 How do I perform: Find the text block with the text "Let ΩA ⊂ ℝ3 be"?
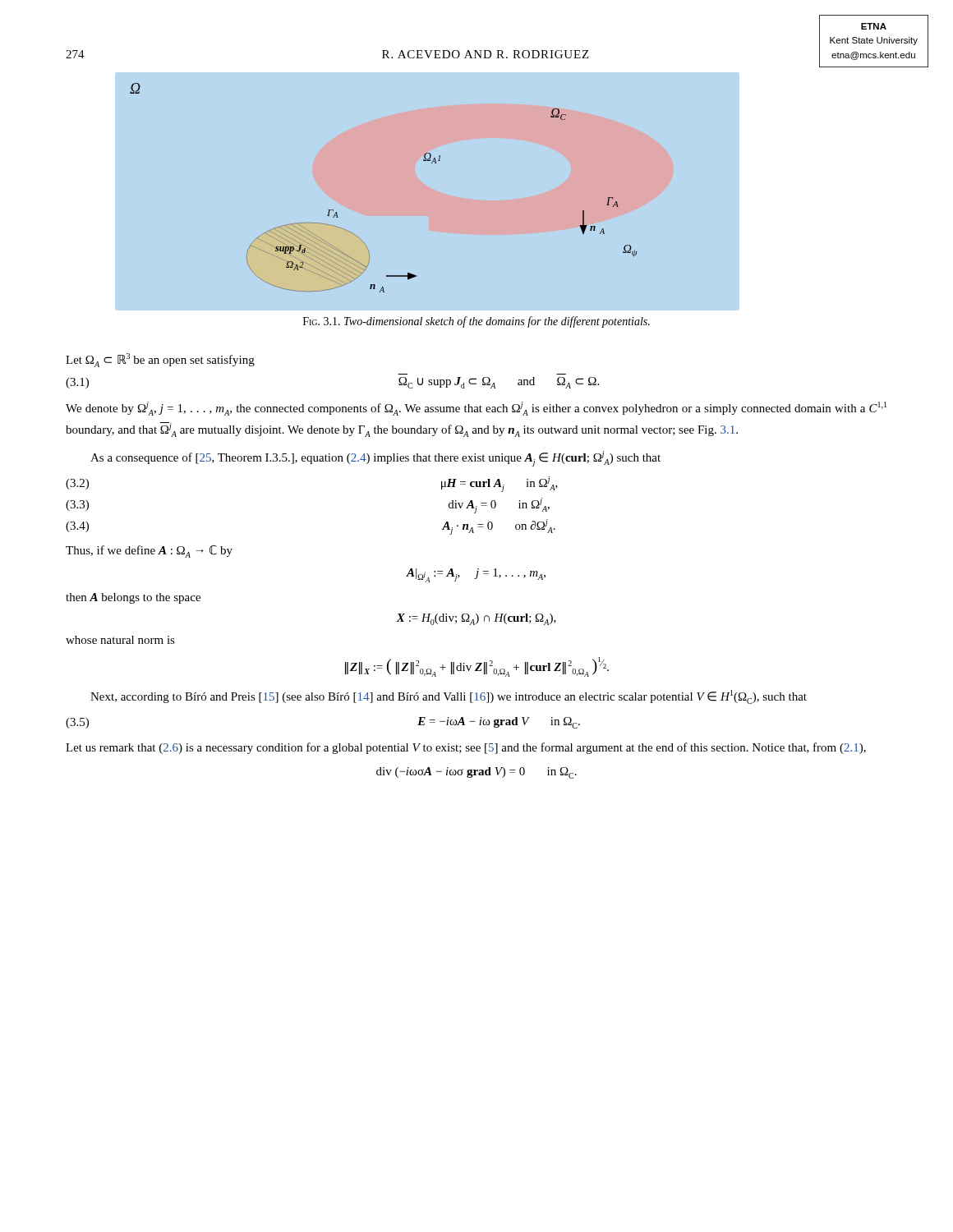point(160,360)
